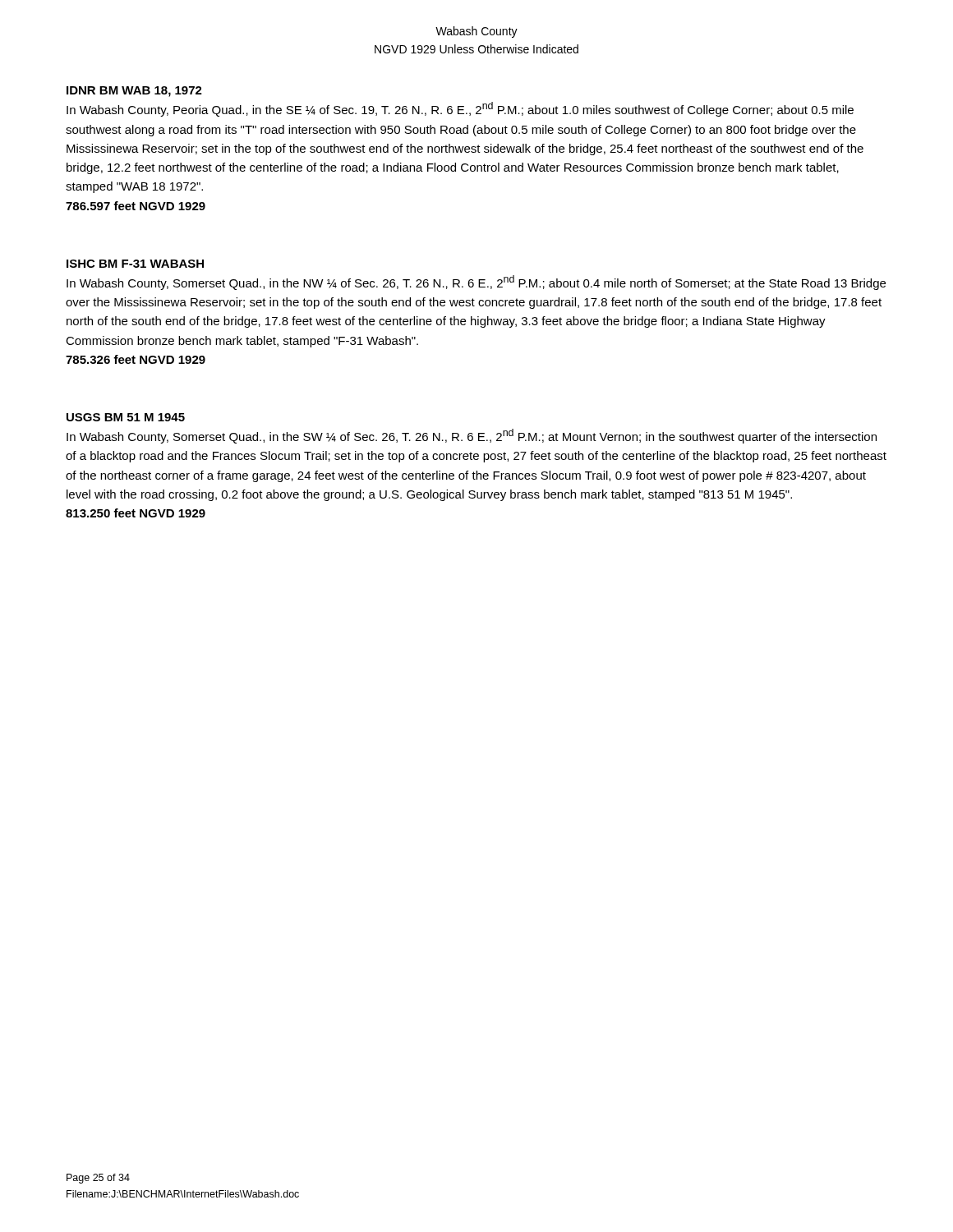The height and width of the screenshot is (1232, 953).
Task: Select the text block with the text "In Wabash County, Peoria Quad., in the"
Action: pyautogui.click(x=465, y=156)
